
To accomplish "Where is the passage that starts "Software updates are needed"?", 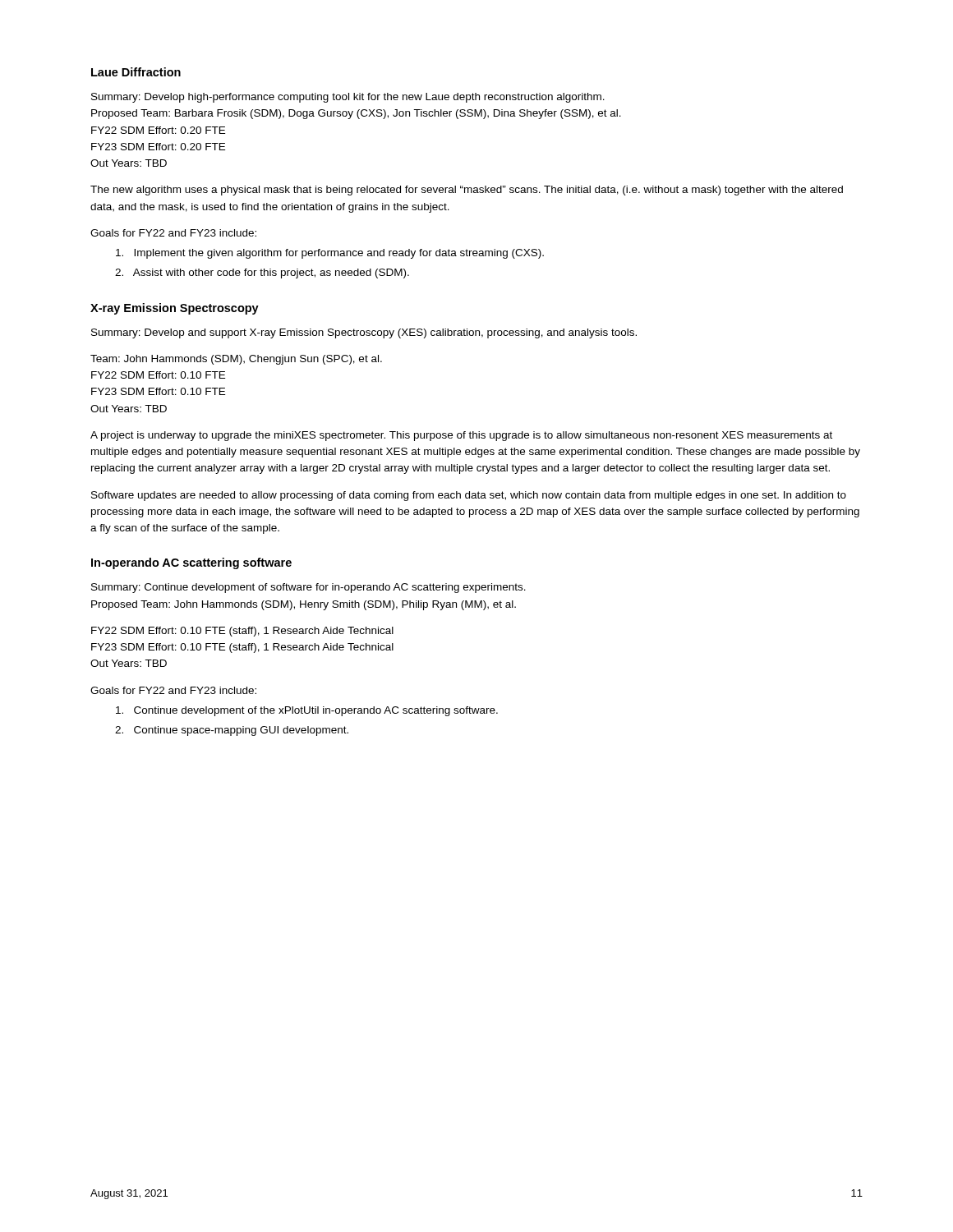I will [475, 511].
